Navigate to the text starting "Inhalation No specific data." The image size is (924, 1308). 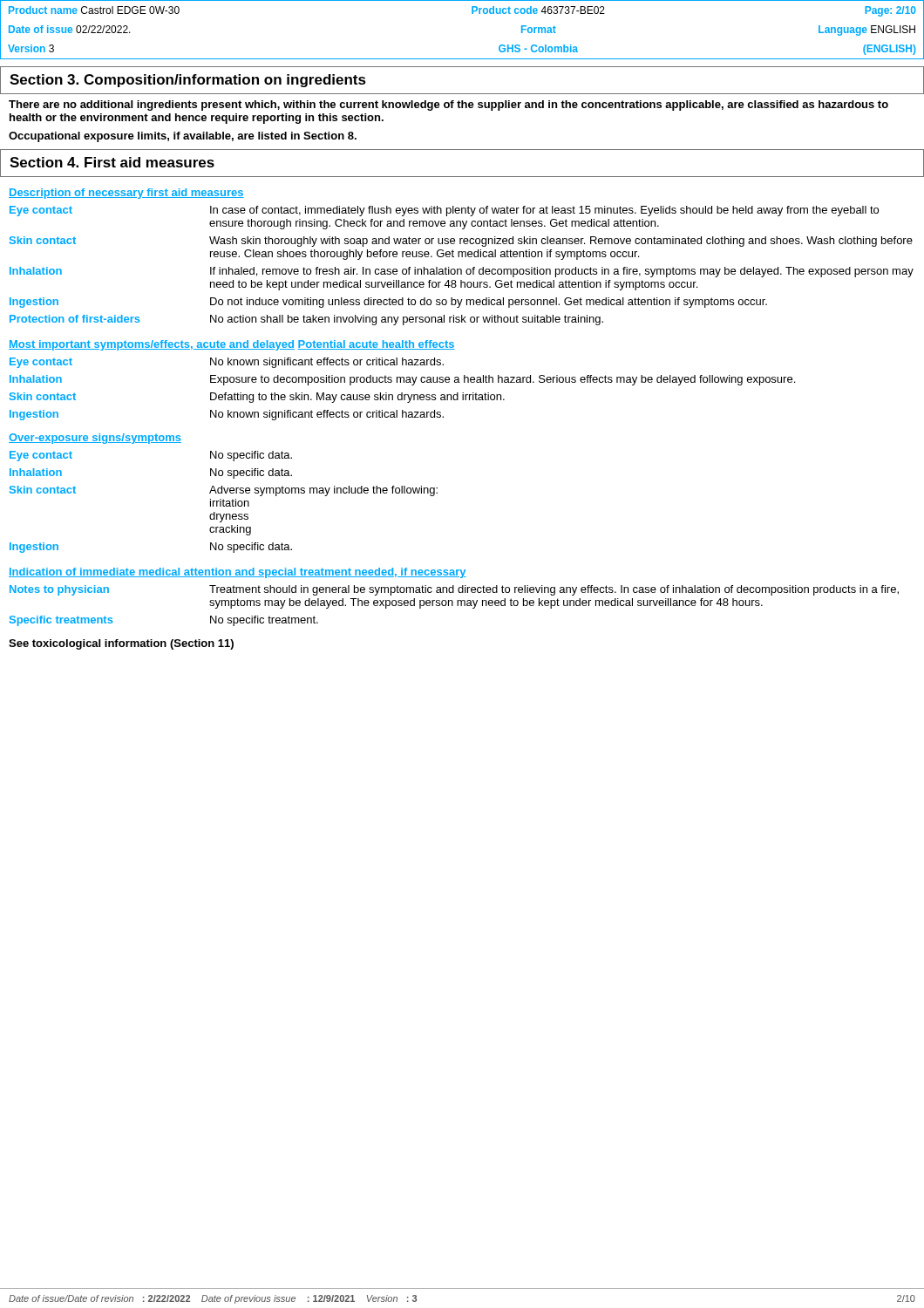pos(34,473)
